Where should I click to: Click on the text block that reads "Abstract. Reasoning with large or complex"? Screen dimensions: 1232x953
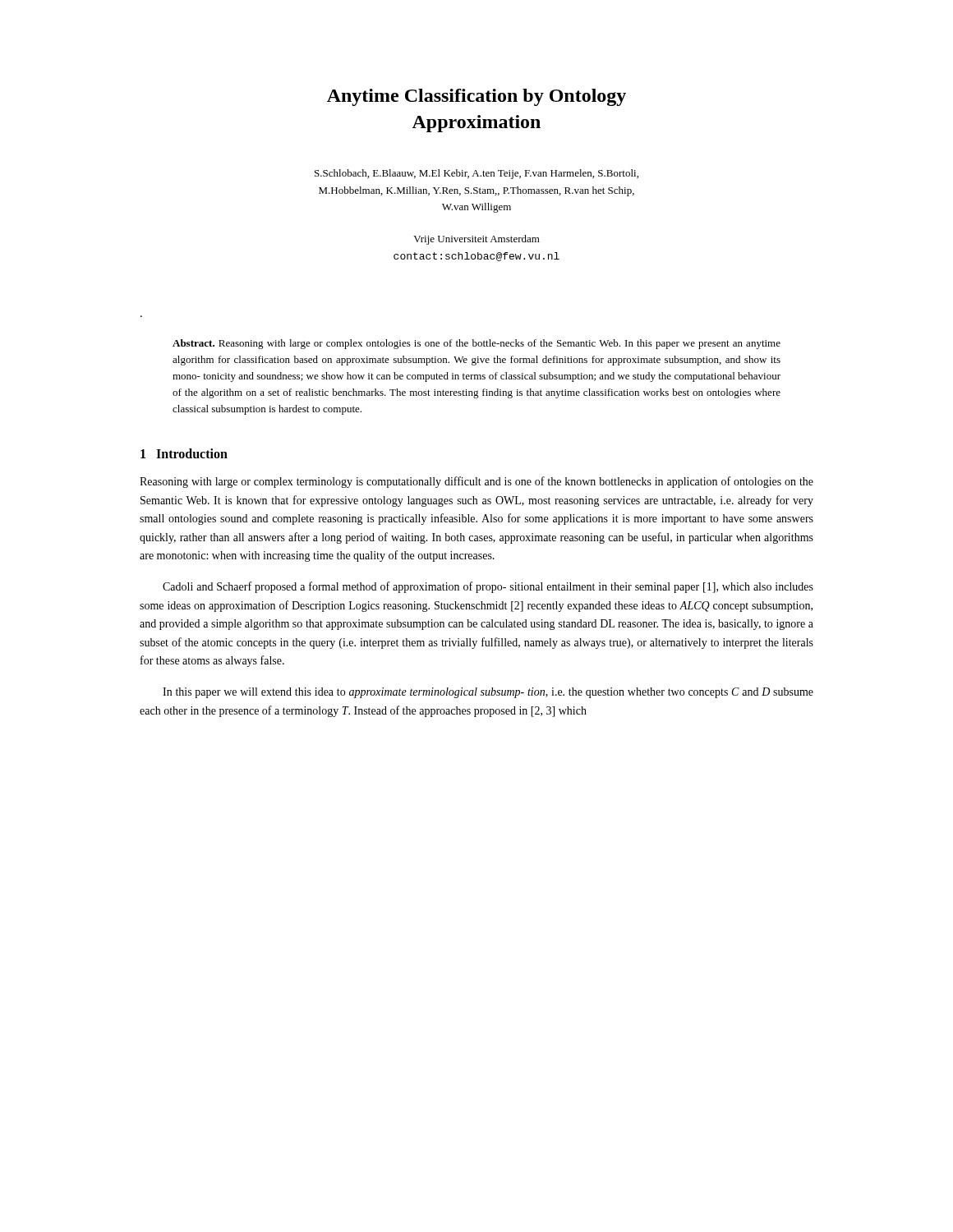[476, 376]
